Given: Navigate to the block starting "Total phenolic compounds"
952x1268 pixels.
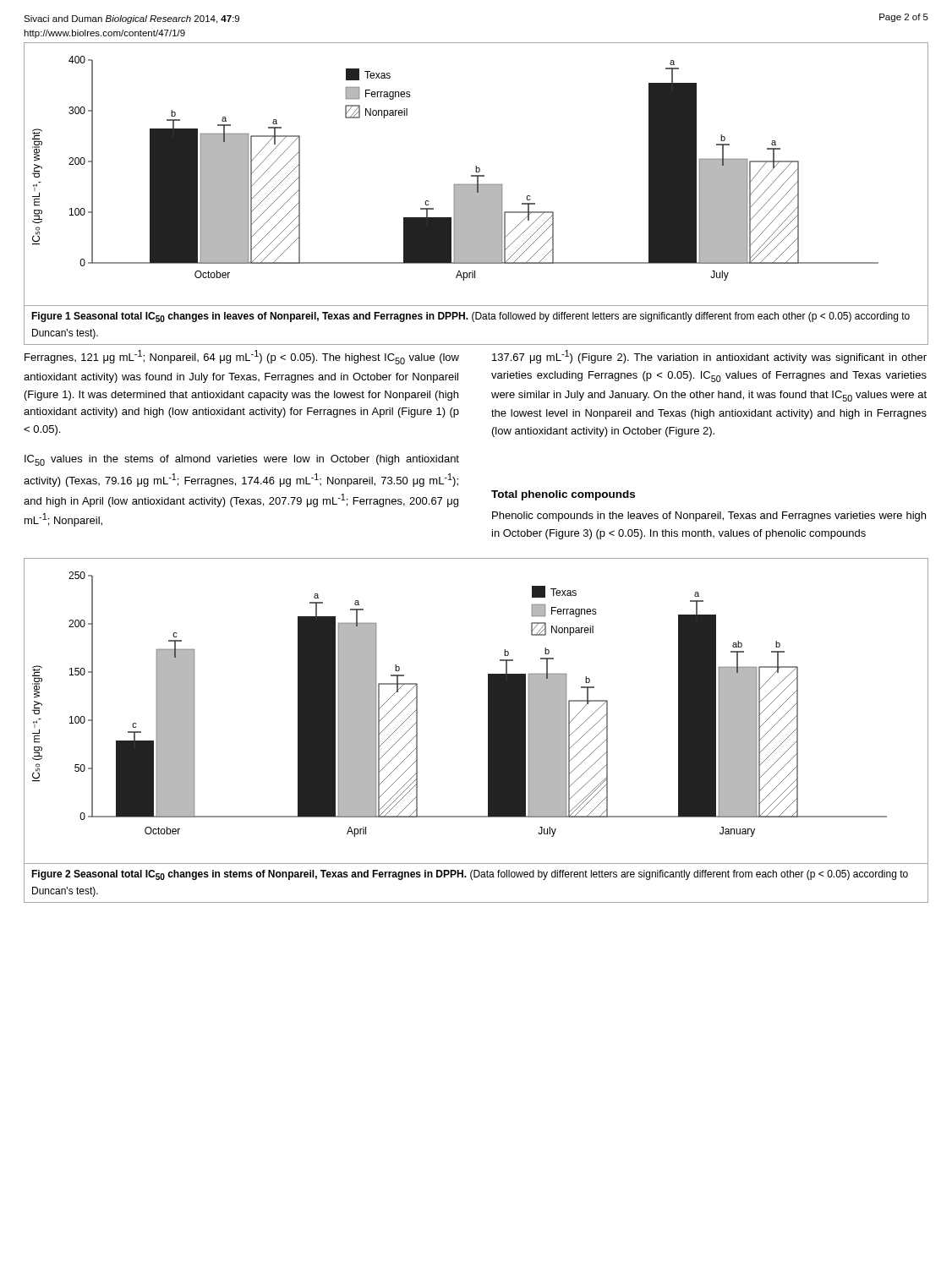Looking at the screenshot, I should coord(563,494).
